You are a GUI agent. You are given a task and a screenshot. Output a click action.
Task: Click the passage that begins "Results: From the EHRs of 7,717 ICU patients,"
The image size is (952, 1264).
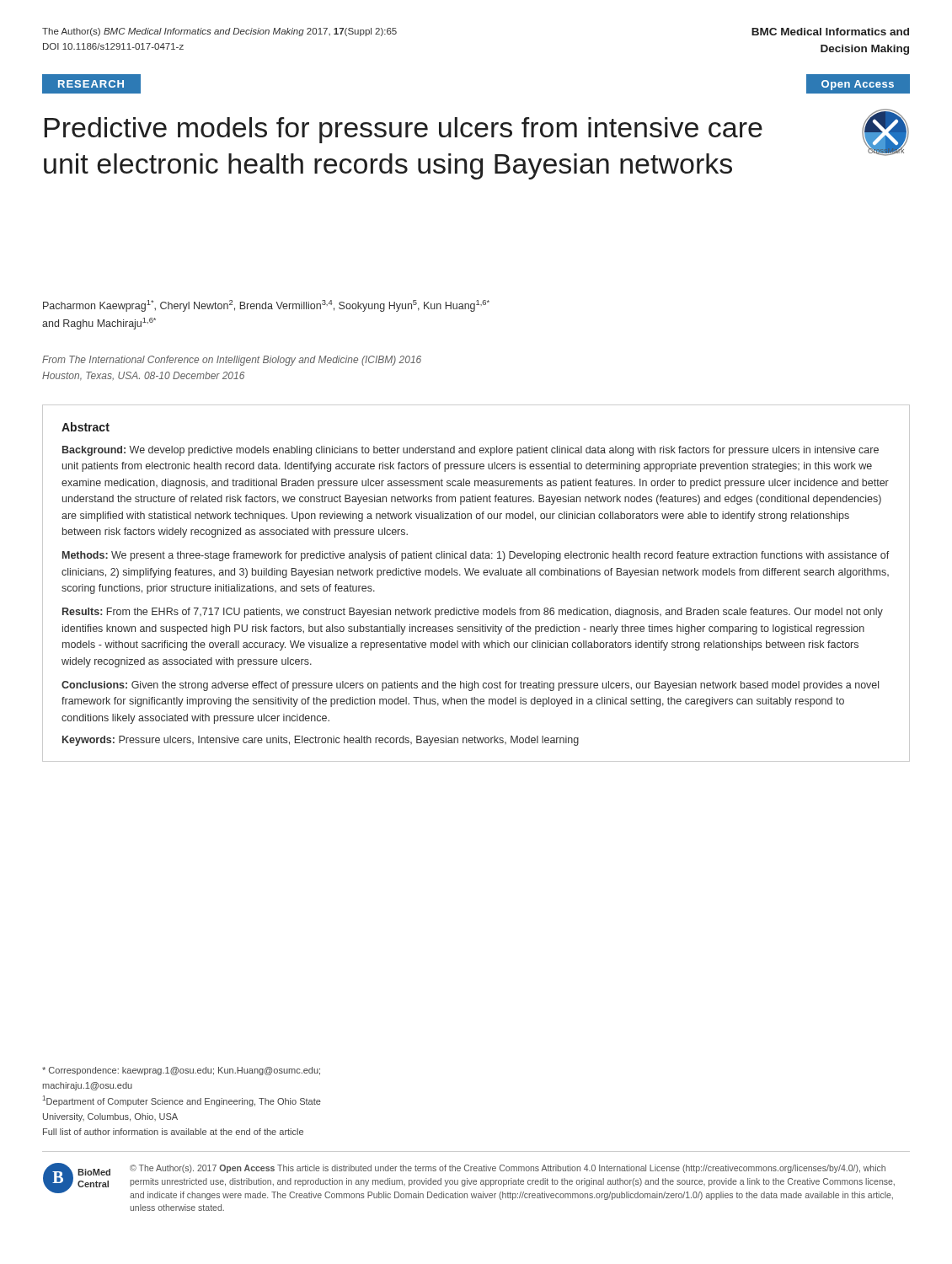472,637
